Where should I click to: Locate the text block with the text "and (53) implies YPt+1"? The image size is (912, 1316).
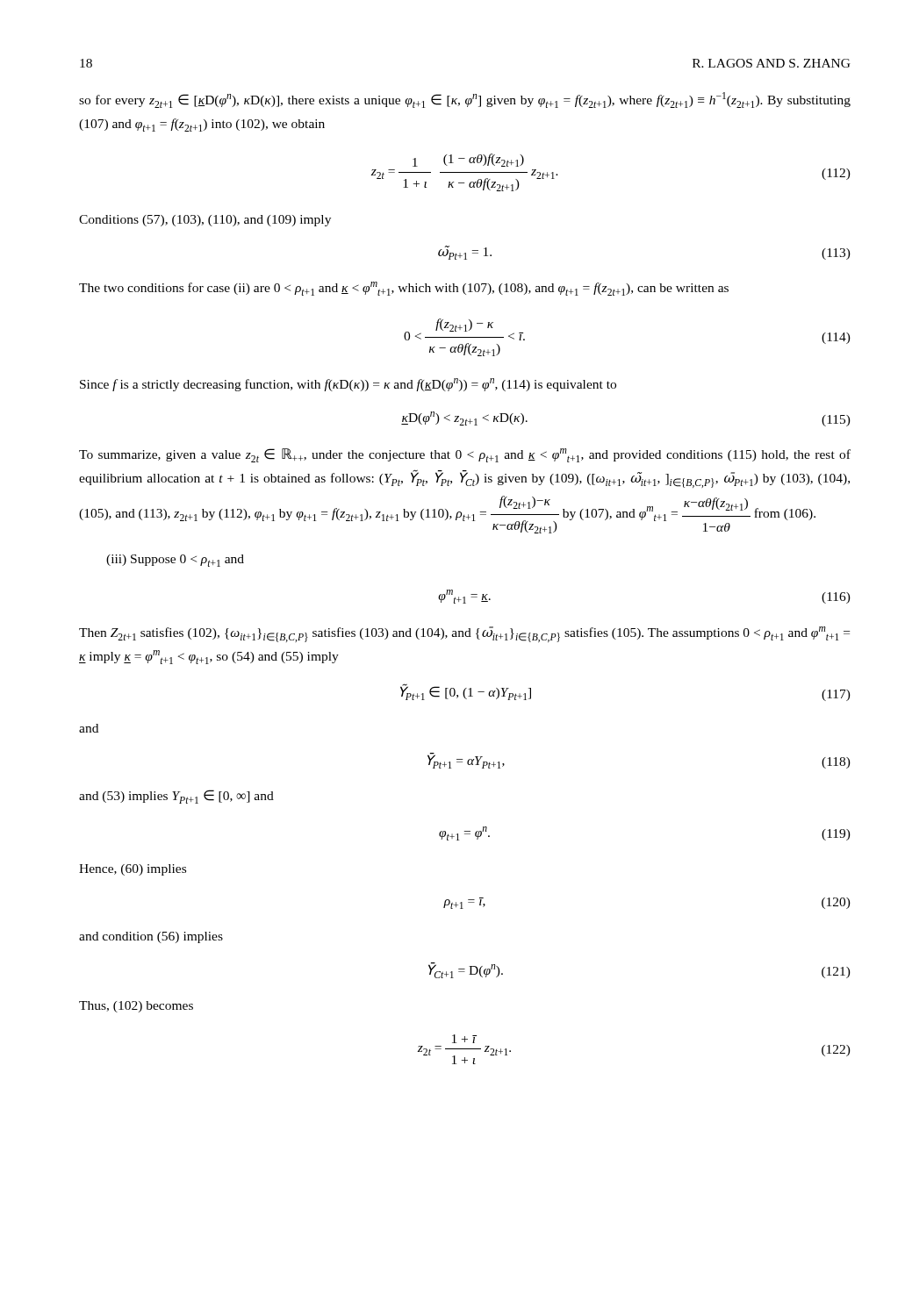(x=176, y=797)
